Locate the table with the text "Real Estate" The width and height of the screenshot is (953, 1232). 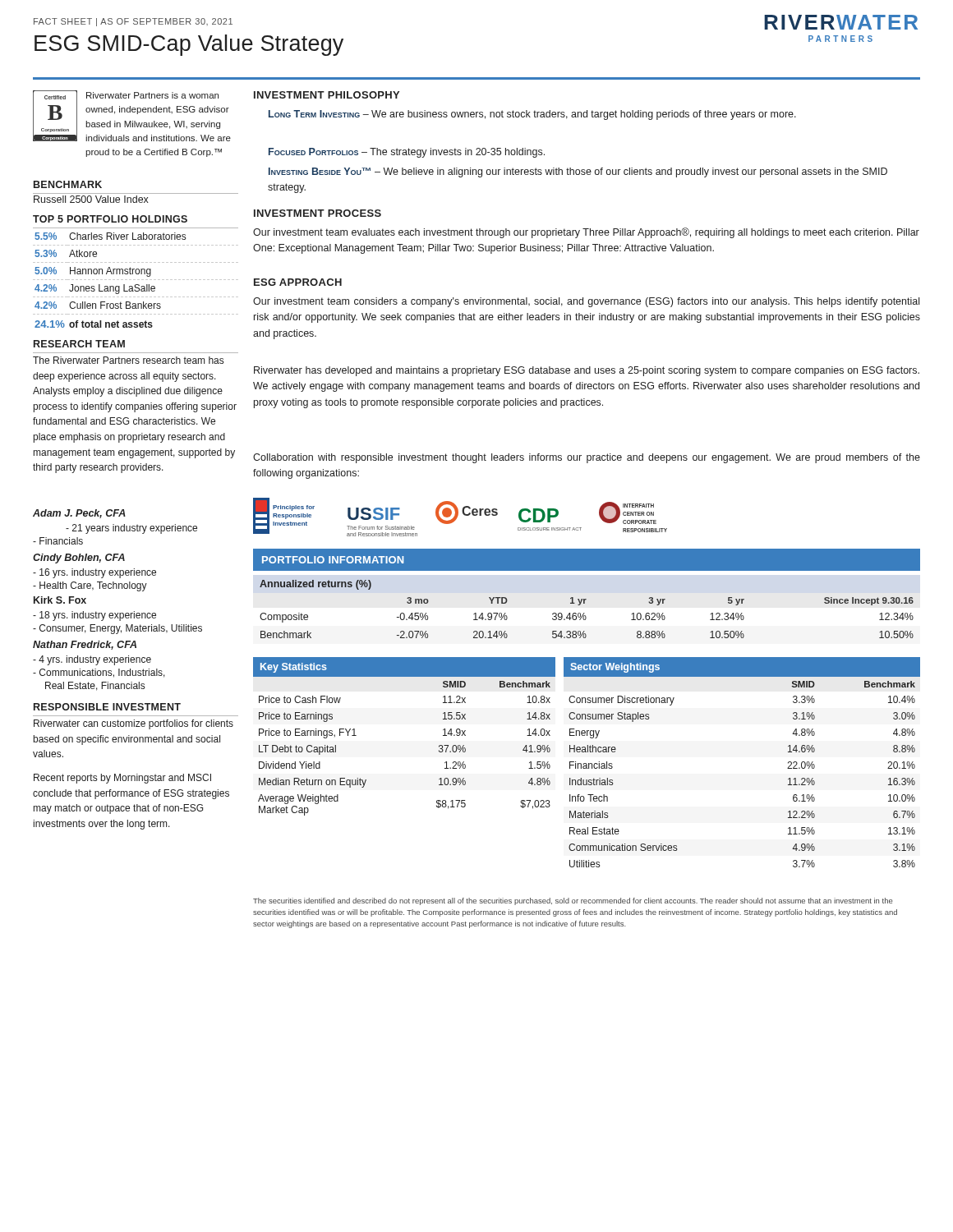point(742,765)
